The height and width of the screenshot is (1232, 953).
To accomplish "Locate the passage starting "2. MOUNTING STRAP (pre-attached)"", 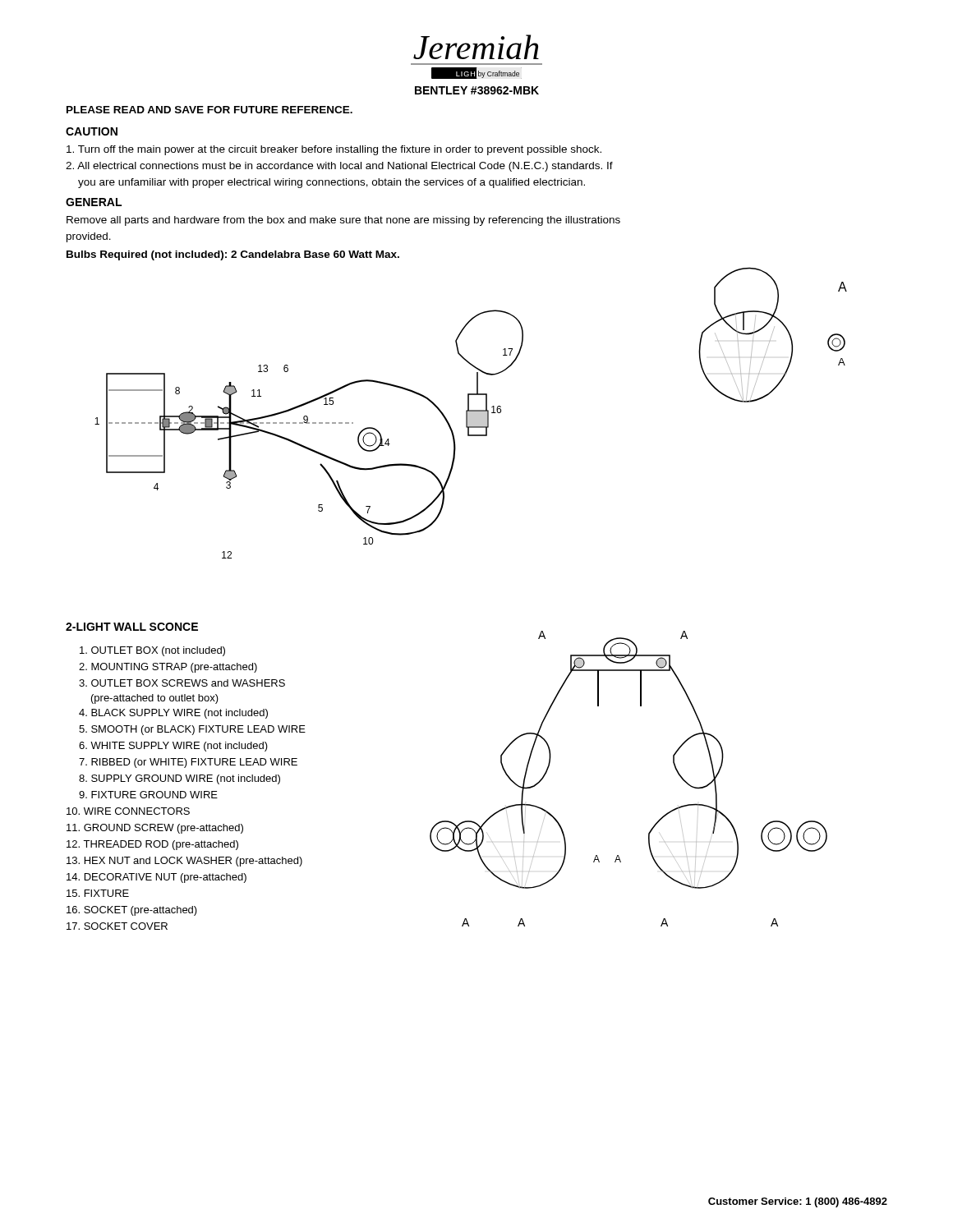I will [x=168, y=667].
